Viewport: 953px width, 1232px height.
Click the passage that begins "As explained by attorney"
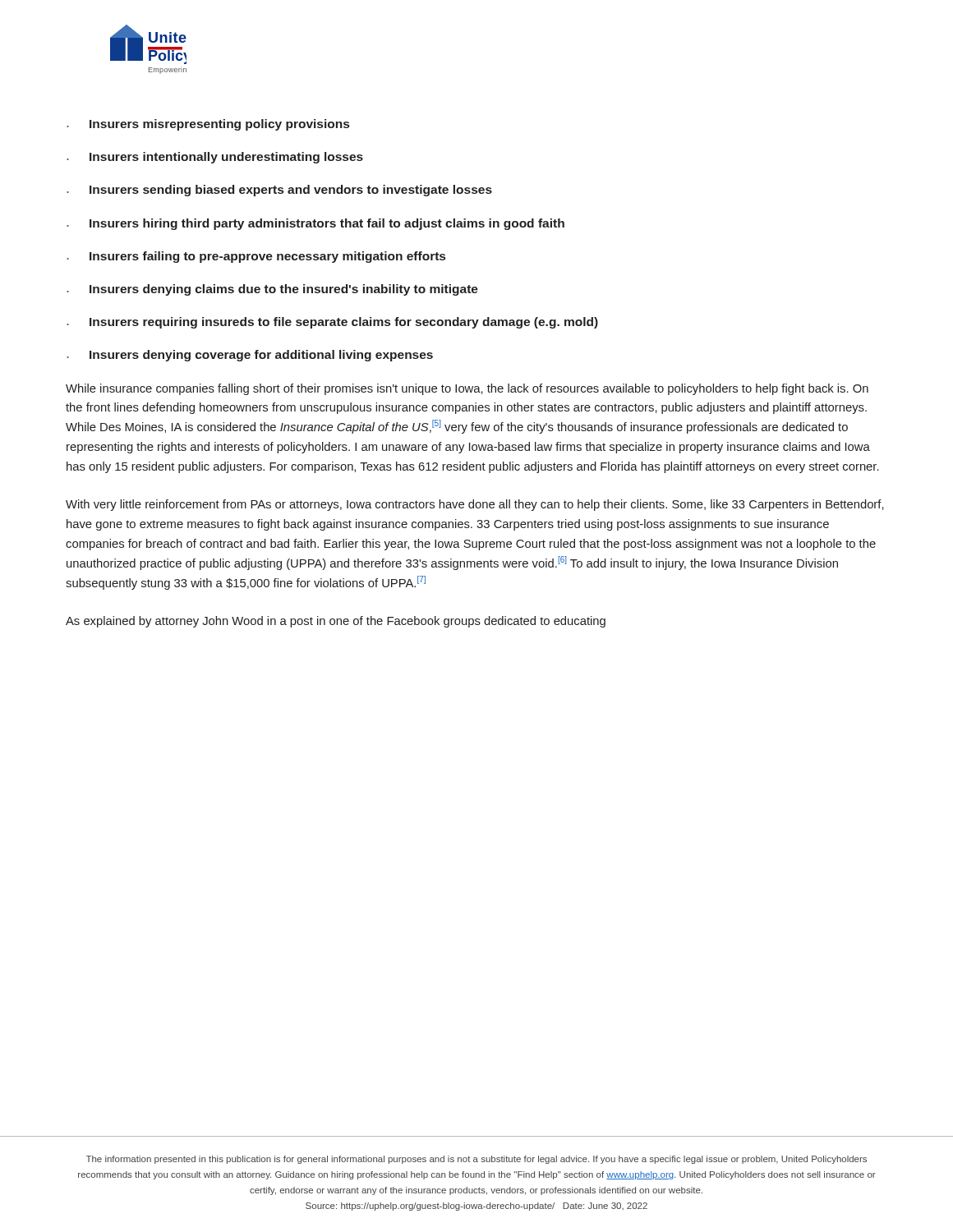click(336, 621)
